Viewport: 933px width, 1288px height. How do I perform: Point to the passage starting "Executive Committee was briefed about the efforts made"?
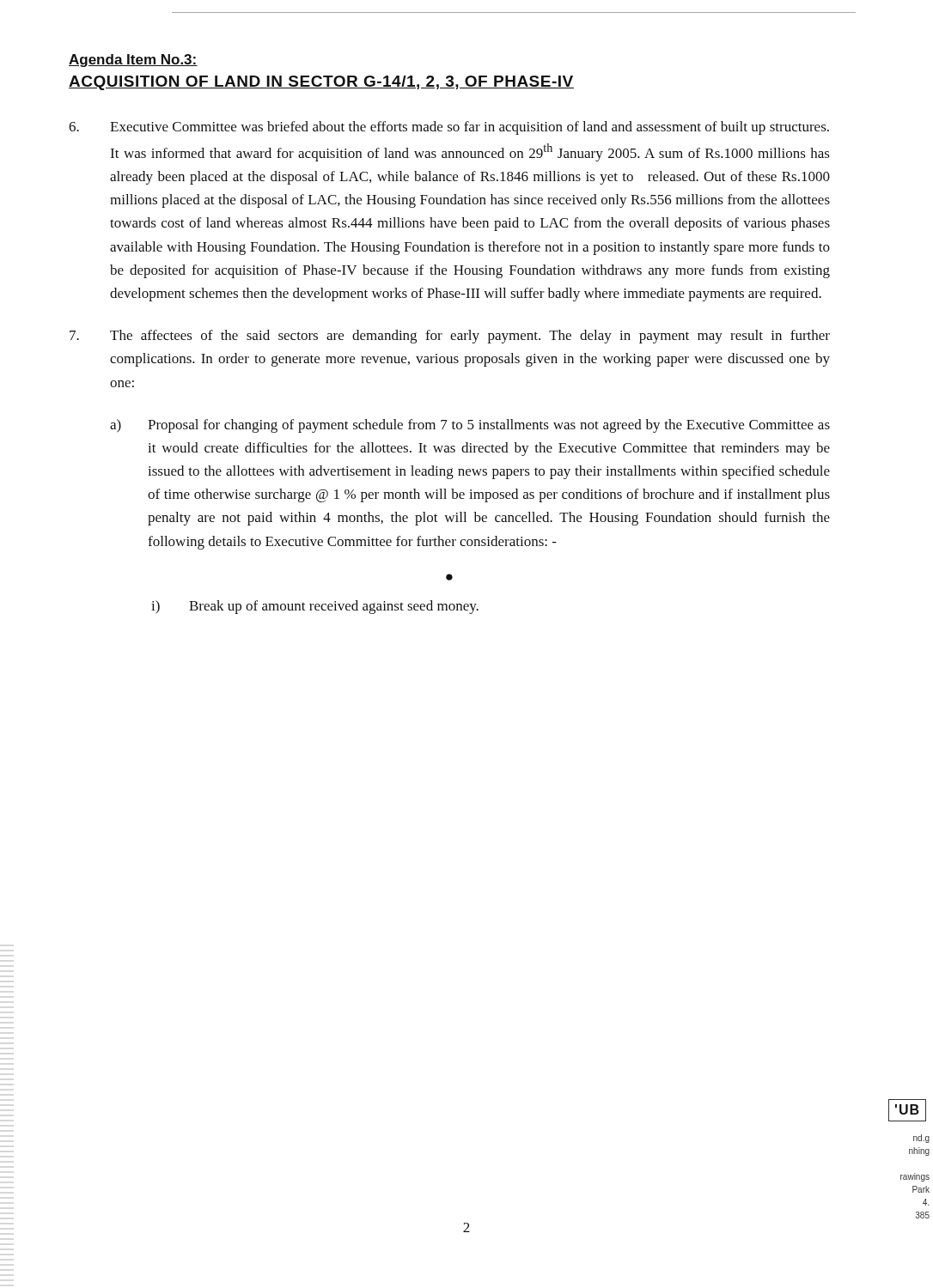[449, 210]
